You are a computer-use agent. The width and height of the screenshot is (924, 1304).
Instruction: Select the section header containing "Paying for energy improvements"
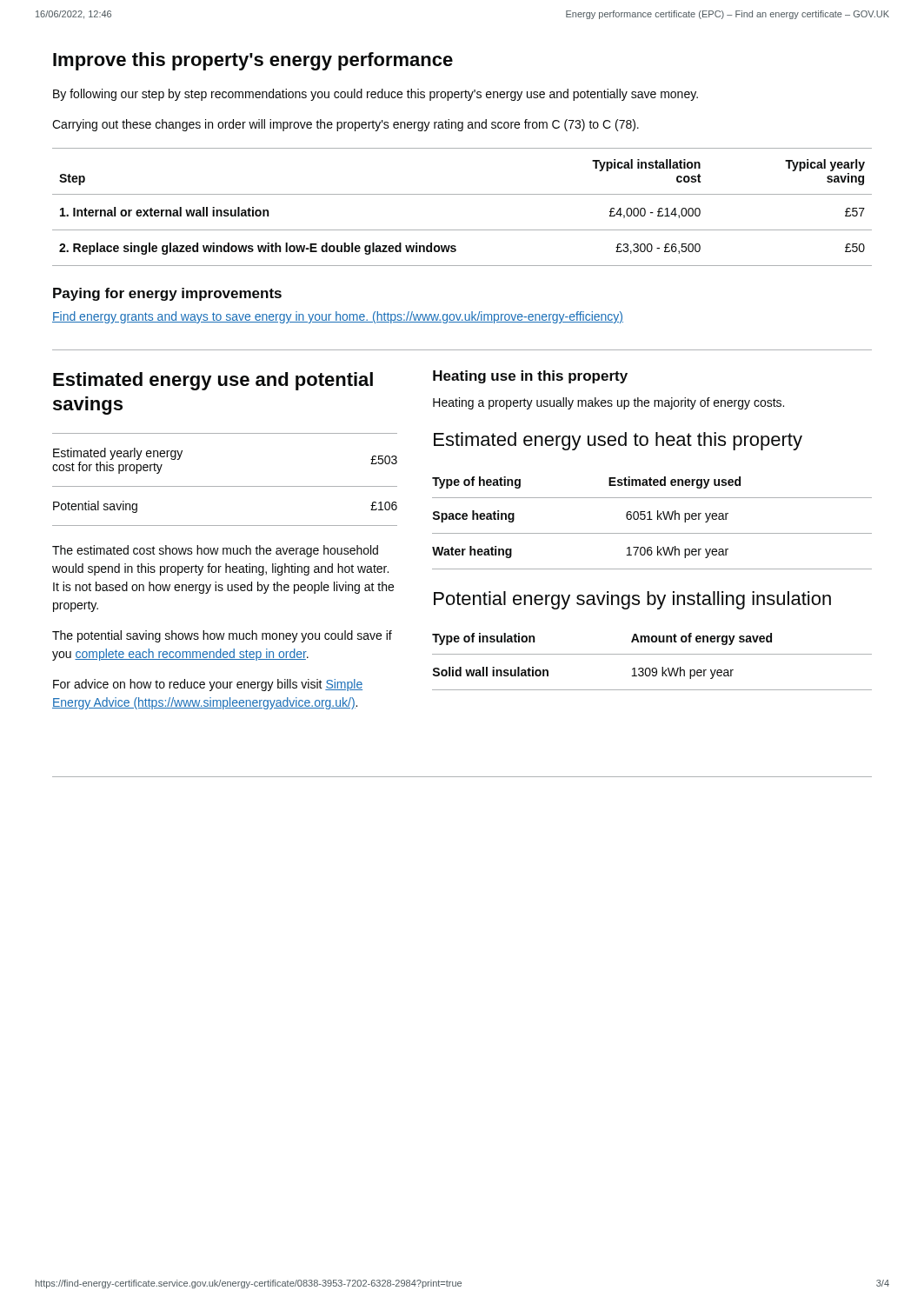pyautogui.click(x=167, y=294)
